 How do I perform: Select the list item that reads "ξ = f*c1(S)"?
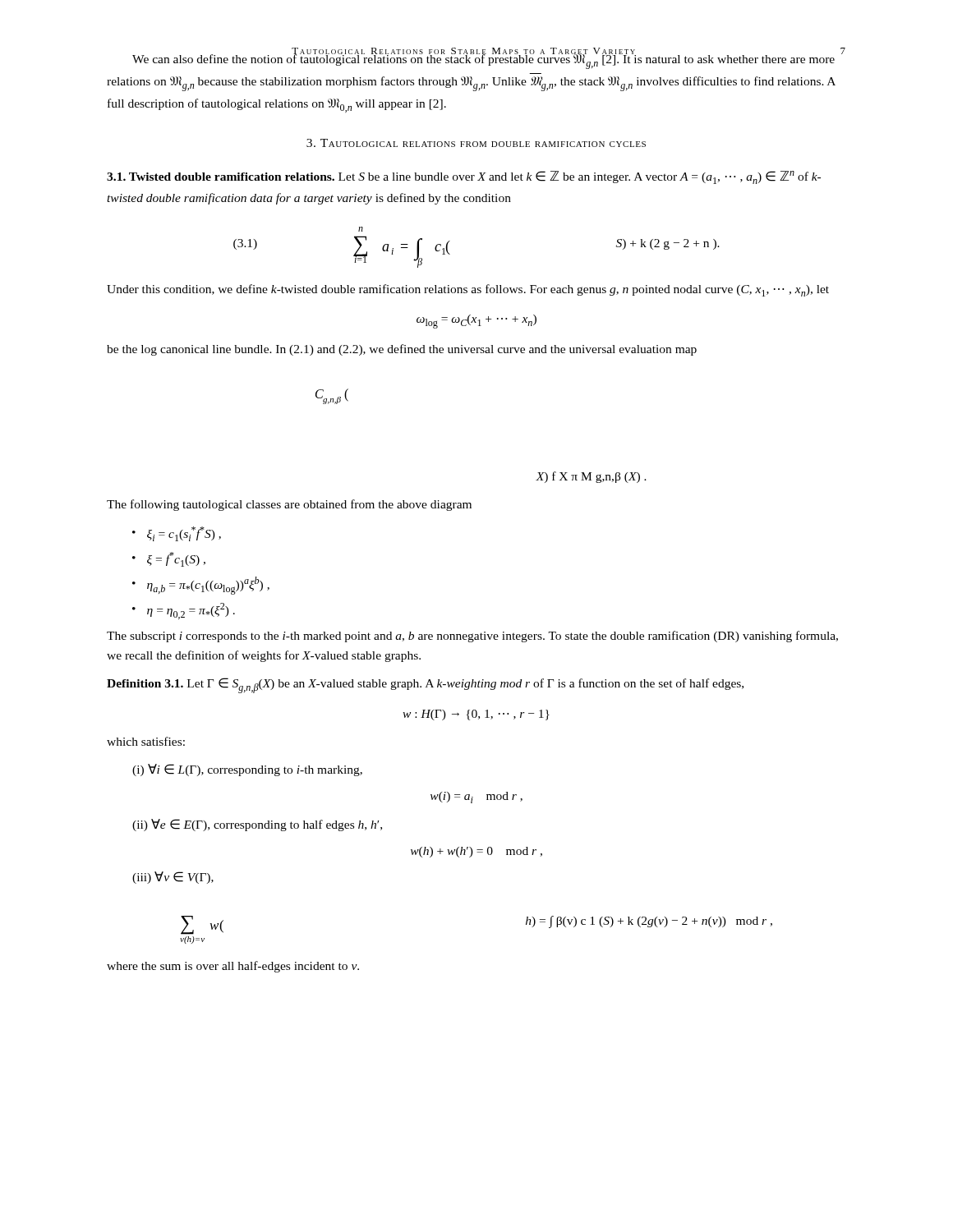pos(169,559)
